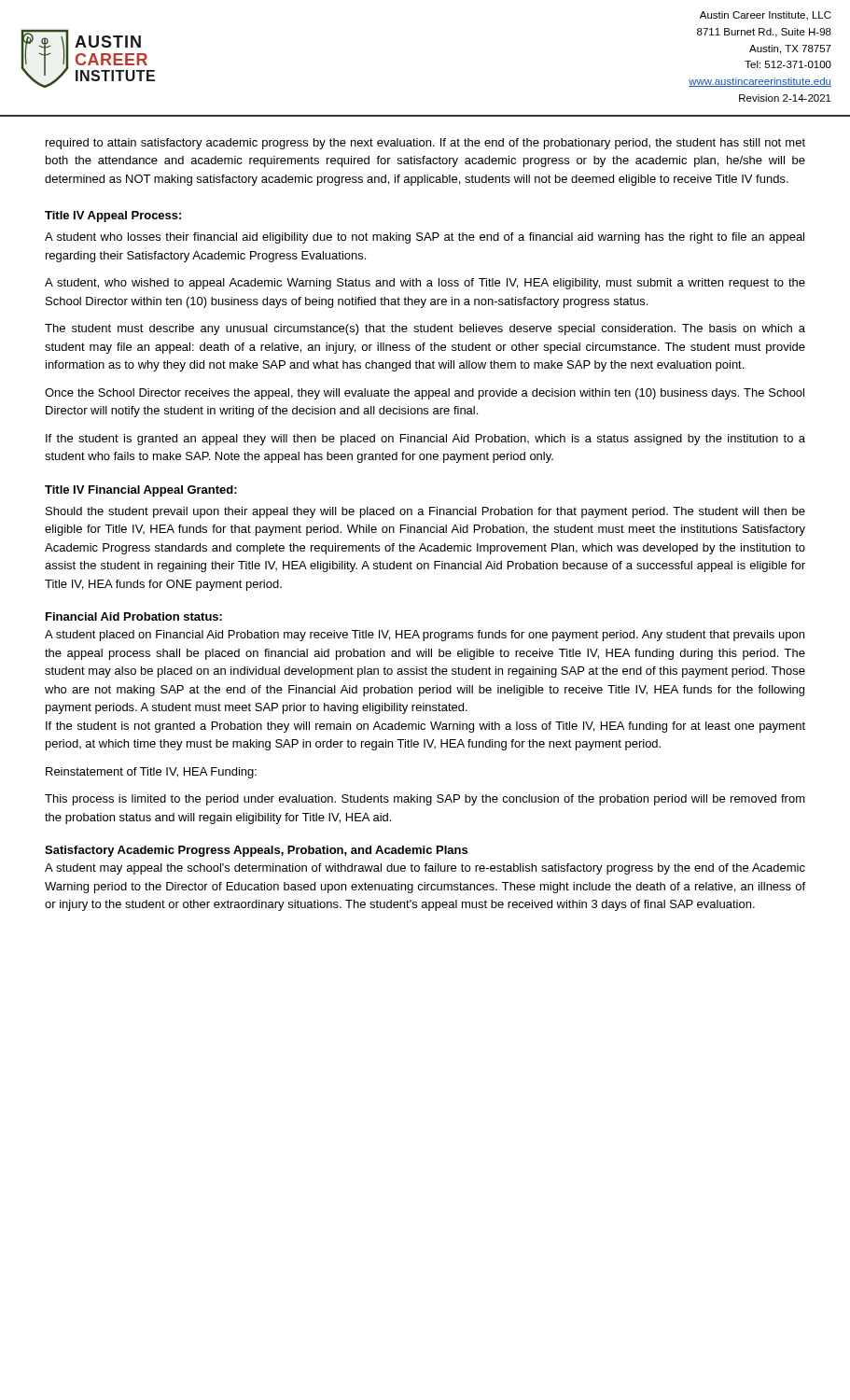The image size is (850, 1400).
Task: Locate the section header that reads "Title IV Financial Appeal Granted:"
Action: pos(141,489)
